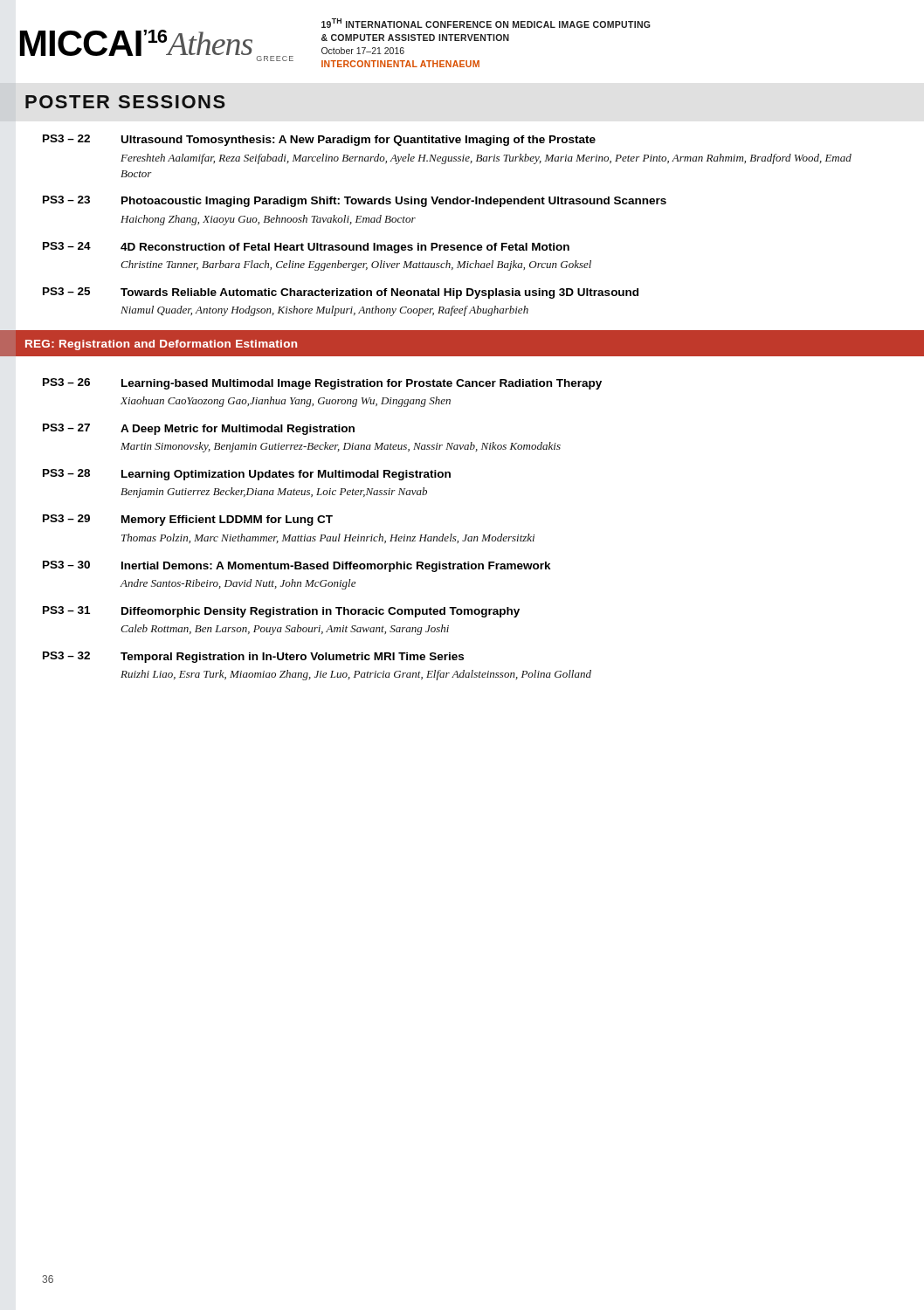
Task: Locate the list item that reads "PS3 – 31 Diffeomorphic Density Registration in"
Action: (x=462, y=620)
